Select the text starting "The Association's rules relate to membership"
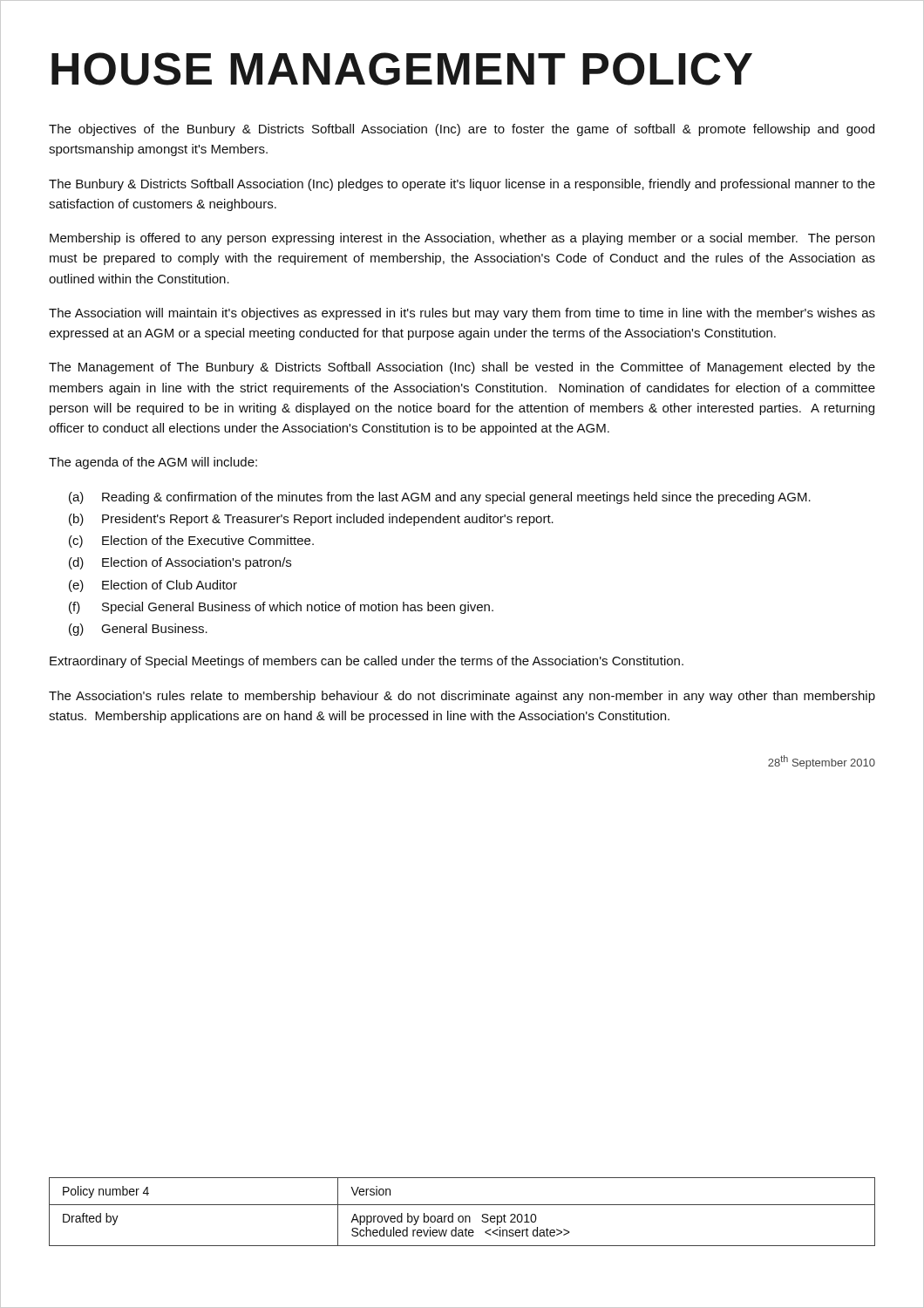Viewport: 924px width, 1308px height. click(462, 705)
